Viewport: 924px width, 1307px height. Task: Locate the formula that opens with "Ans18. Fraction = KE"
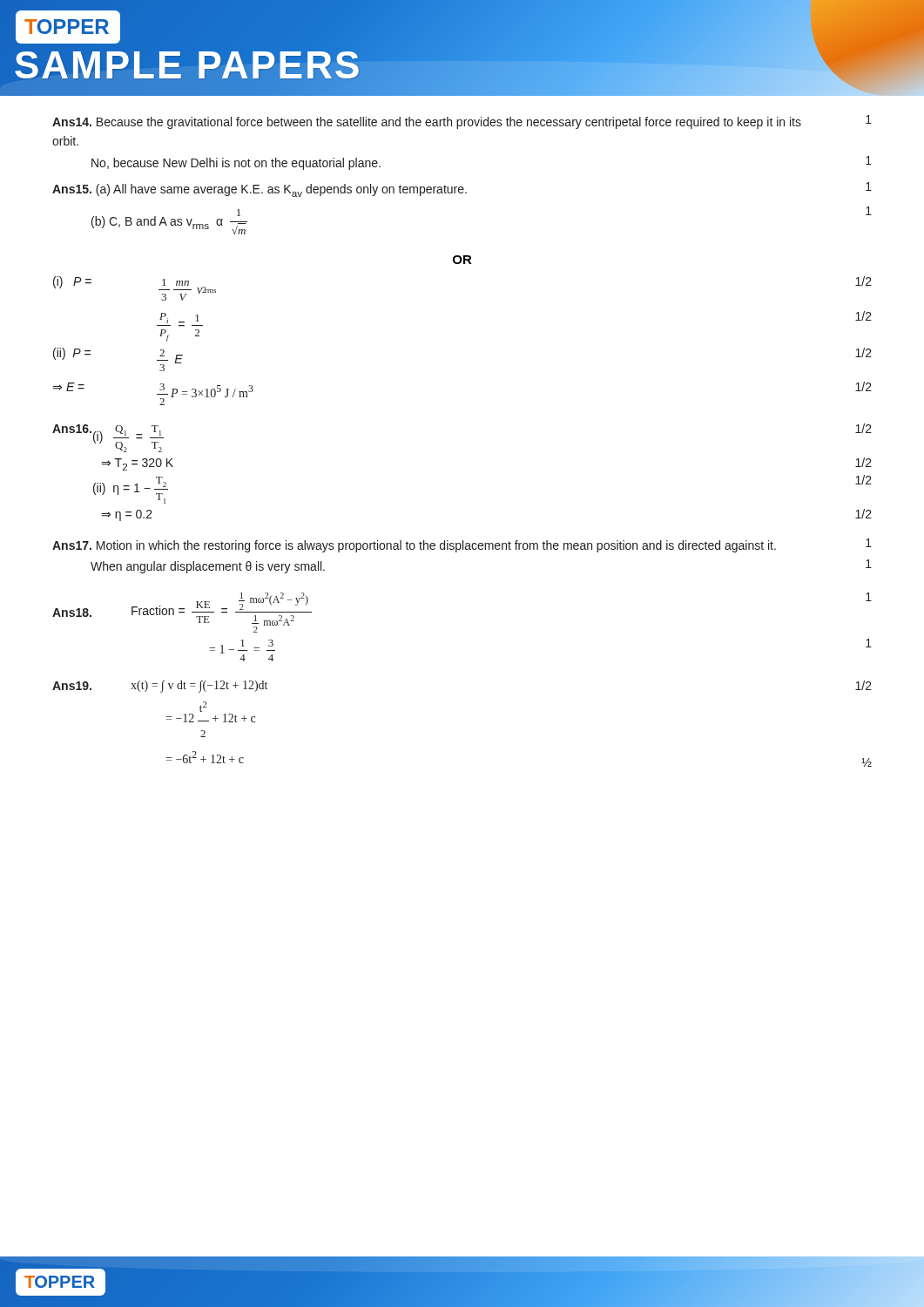202,612
